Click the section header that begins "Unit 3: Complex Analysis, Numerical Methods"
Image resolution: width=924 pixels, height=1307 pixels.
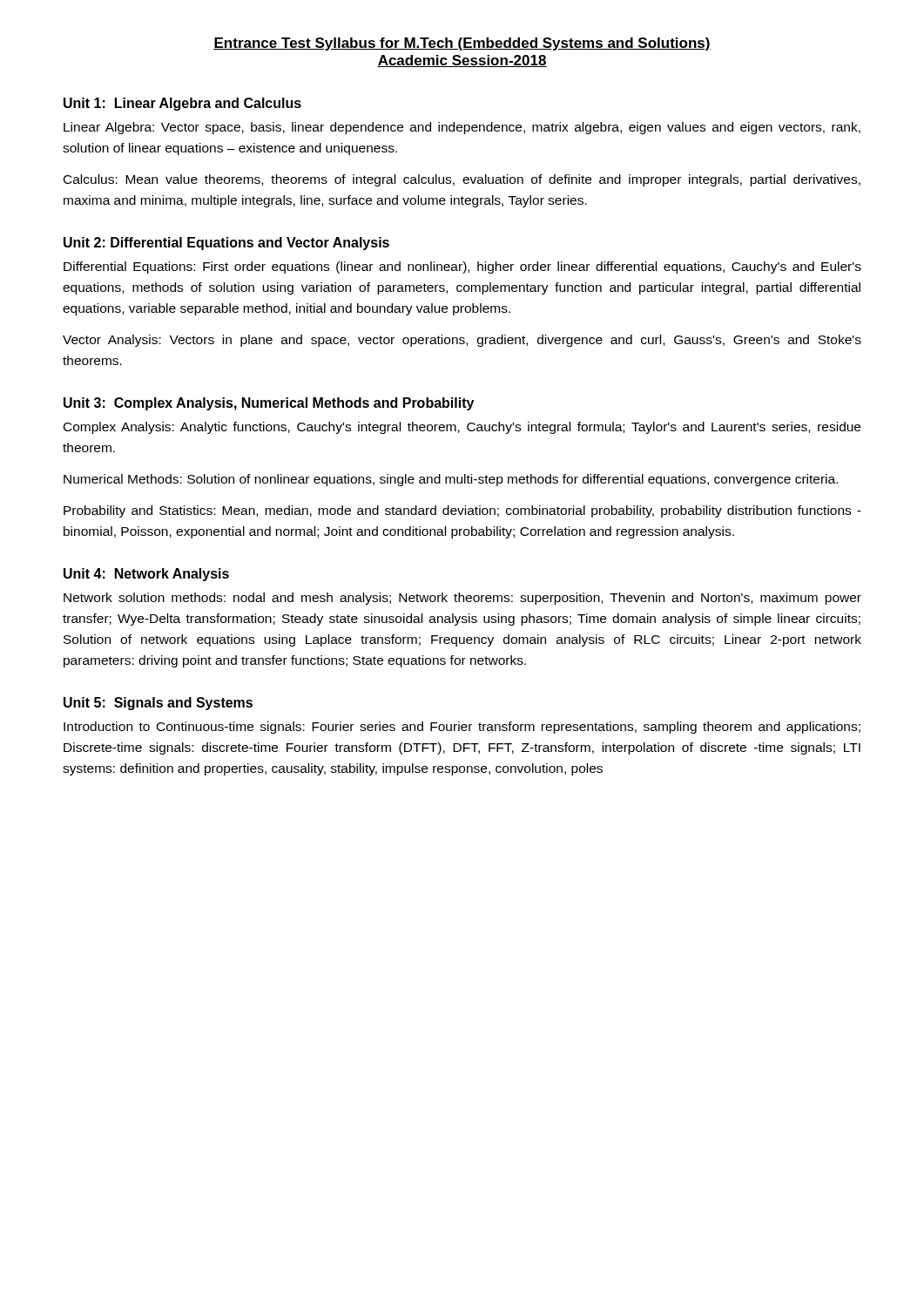(x=268, y=403)
